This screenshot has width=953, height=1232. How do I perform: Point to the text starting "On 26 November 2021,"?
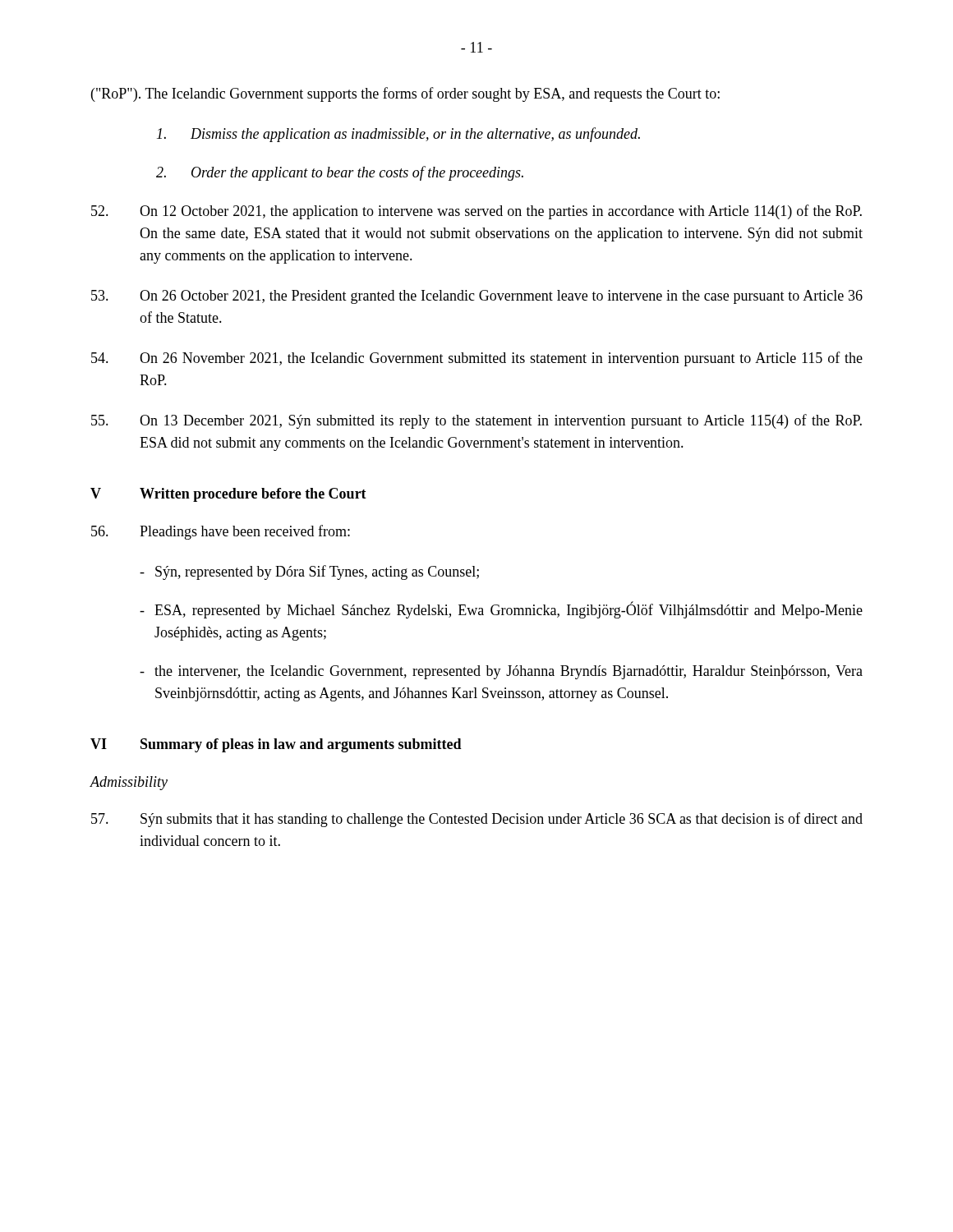click(x=476, y=370)
